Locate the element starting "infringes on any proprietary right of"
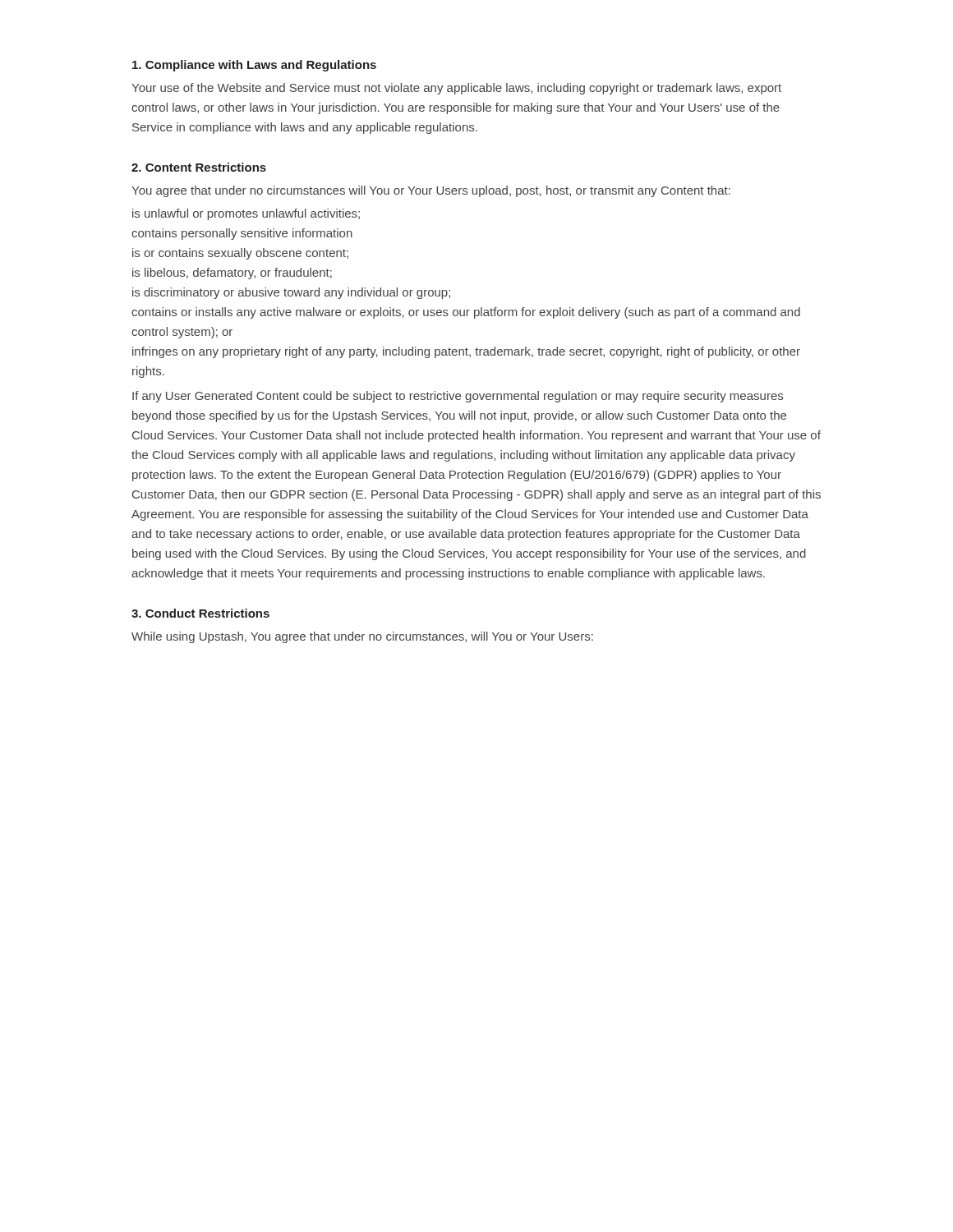This screenshot has height=1232, width=953. tap(466, 361)
